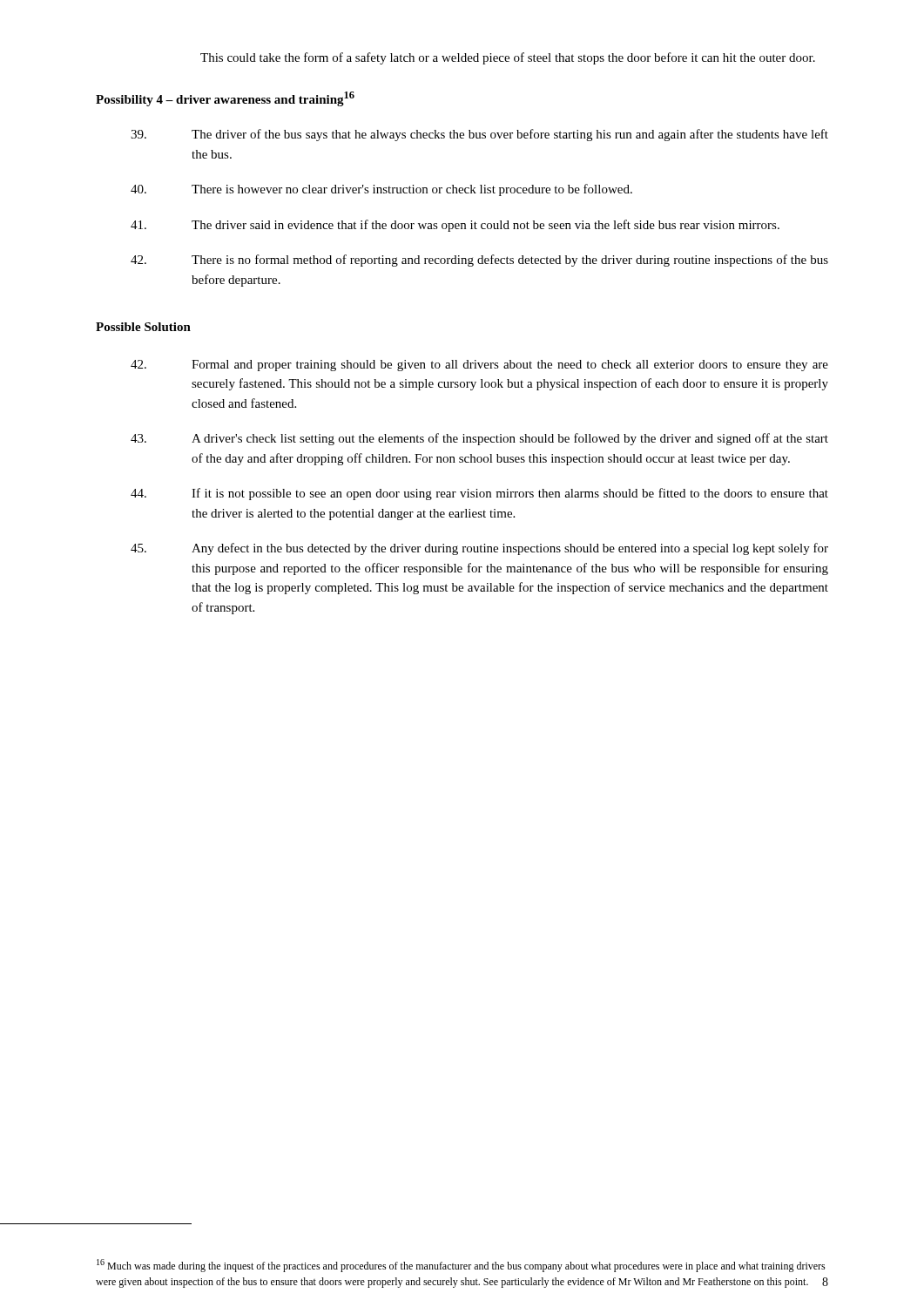
Task: Find the text block starting "41. The driver said in"
Action: [x=462, y=225]
